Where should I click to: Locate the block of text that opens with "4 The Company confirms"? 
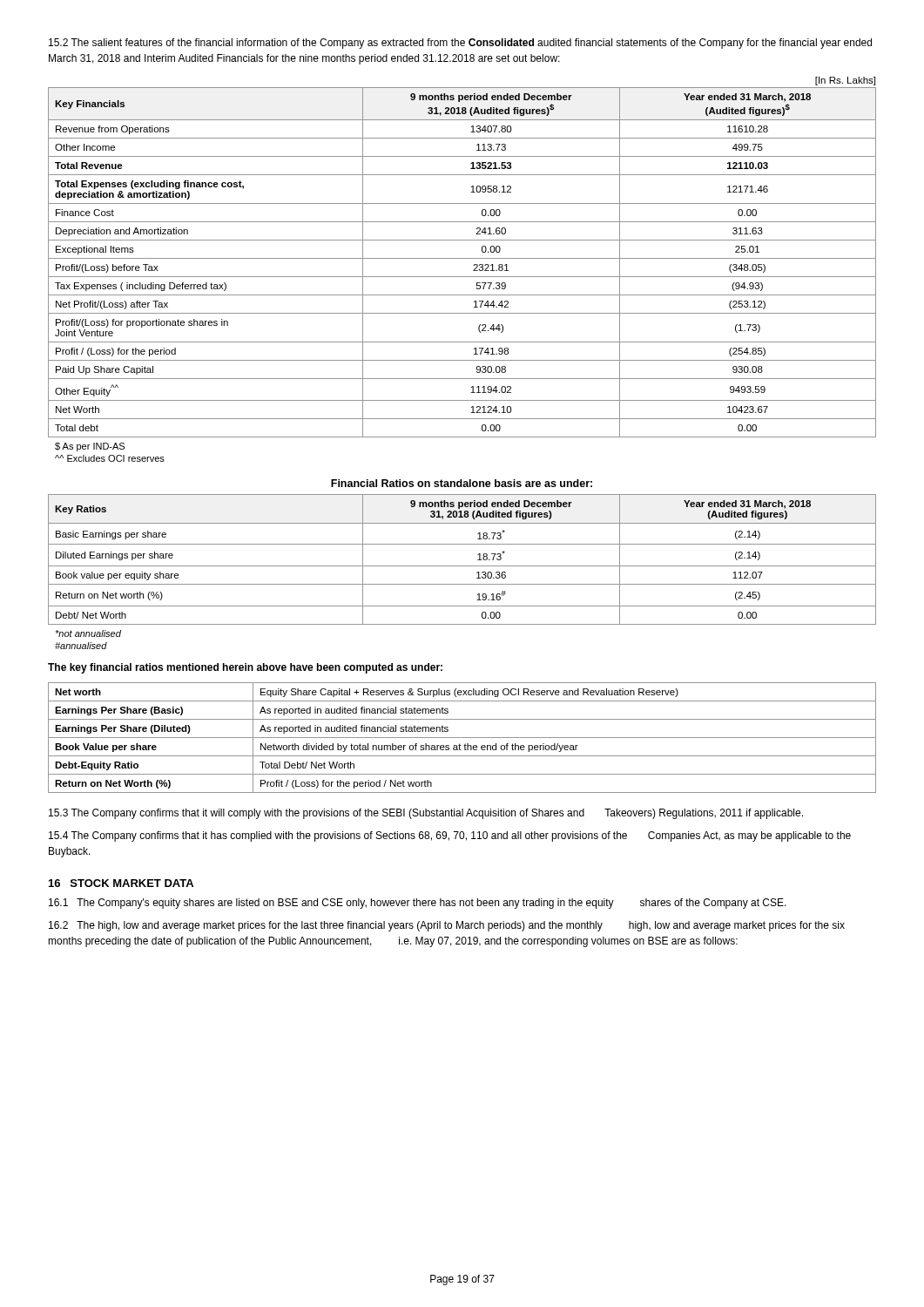tap(449, 844)
